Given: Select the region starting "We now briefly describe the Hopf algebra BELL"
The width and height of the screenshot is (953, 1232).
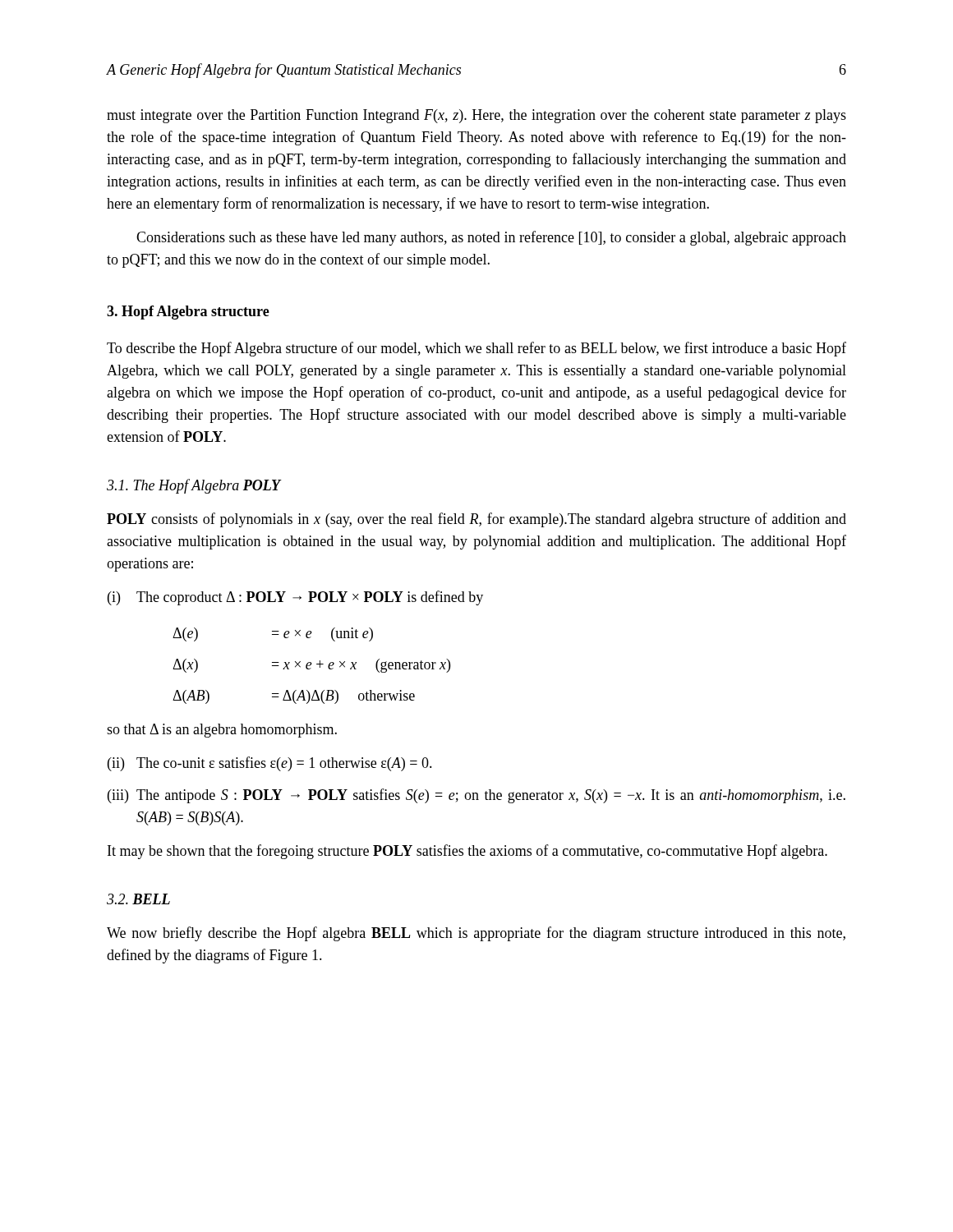Looking at the screenshot, I should tap(476, 945).
